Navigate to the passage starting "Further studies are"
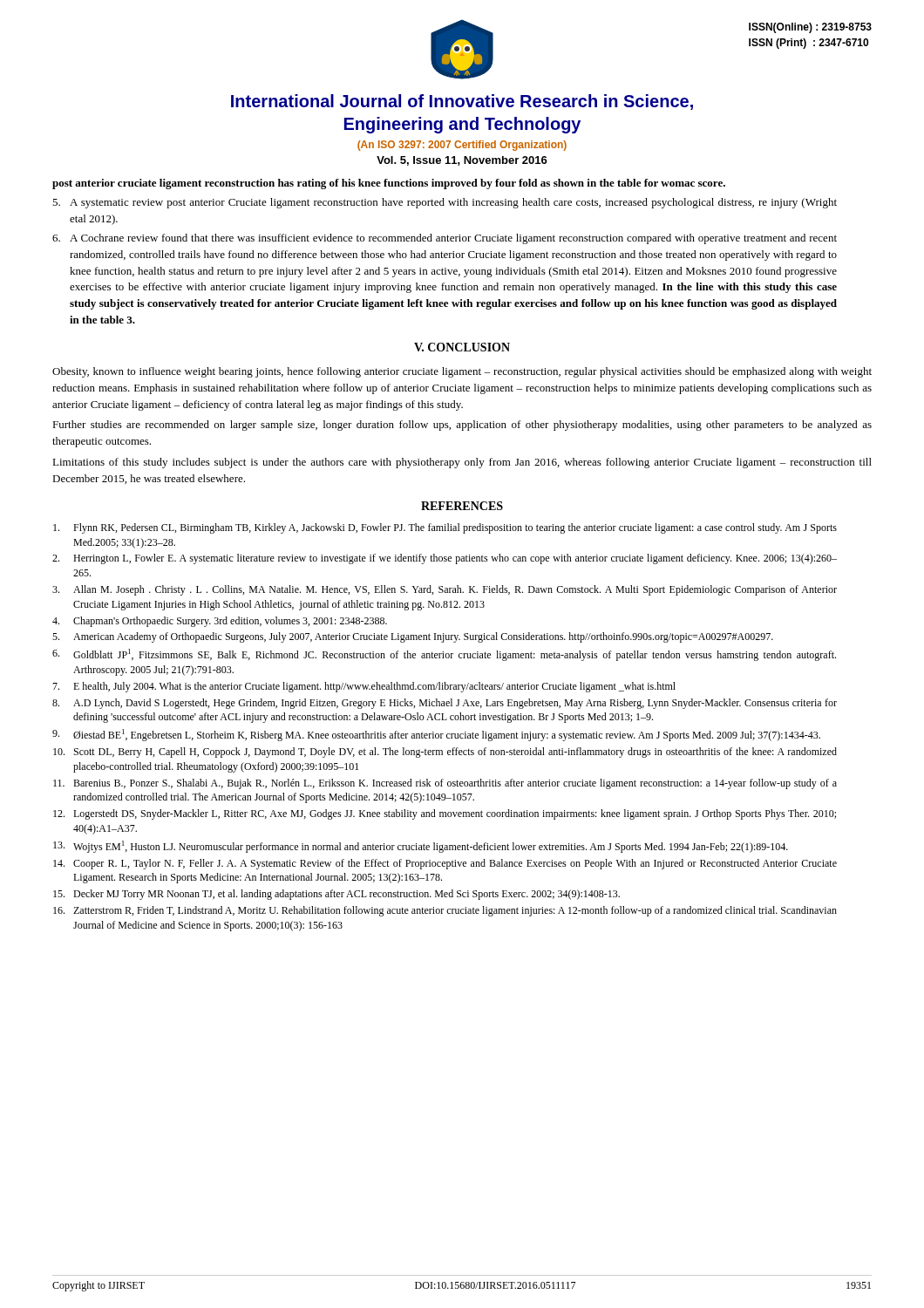This screenshot has height=1308, width=924. [462, 433]
